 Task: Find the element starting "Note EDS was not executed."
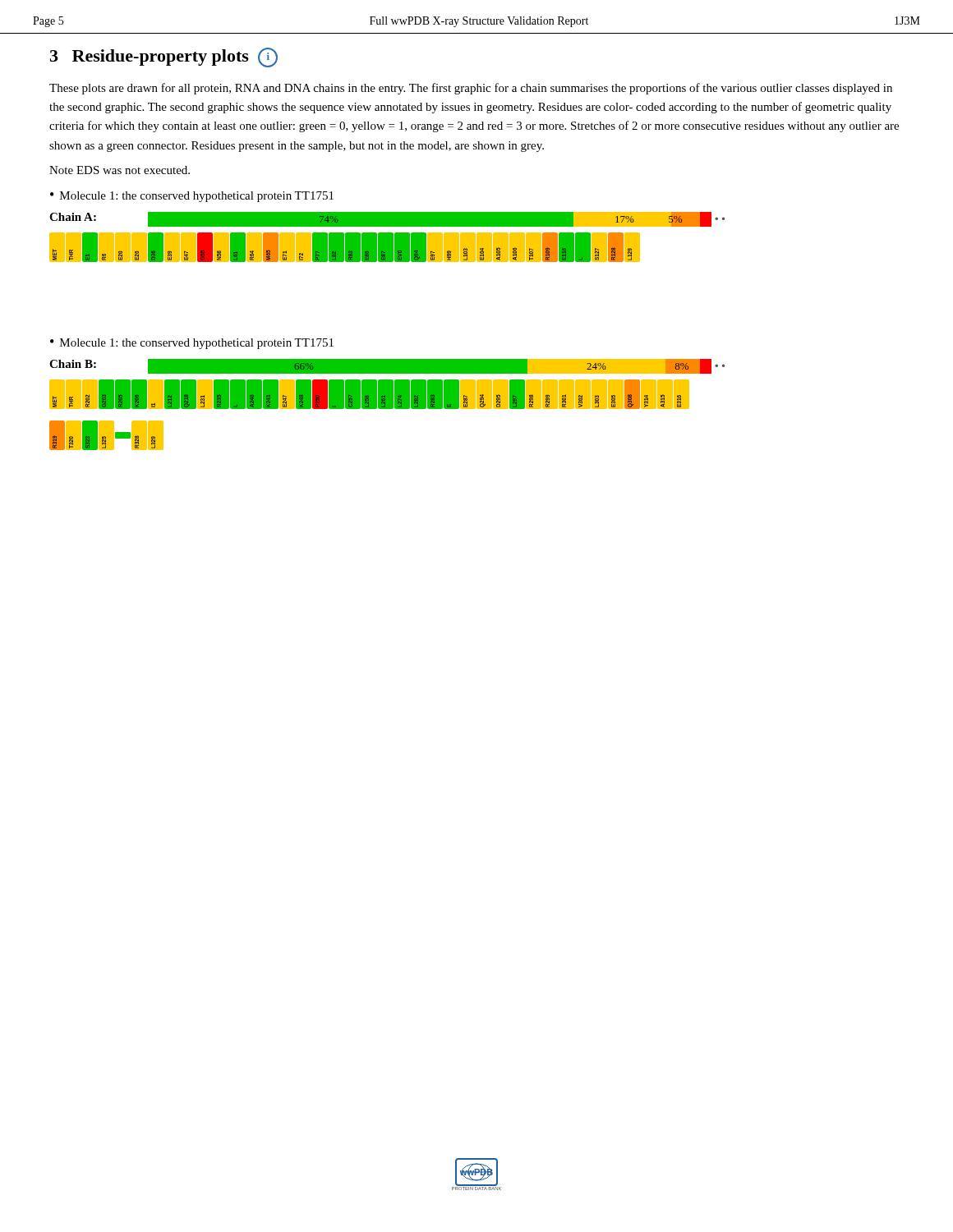[120, 170]
